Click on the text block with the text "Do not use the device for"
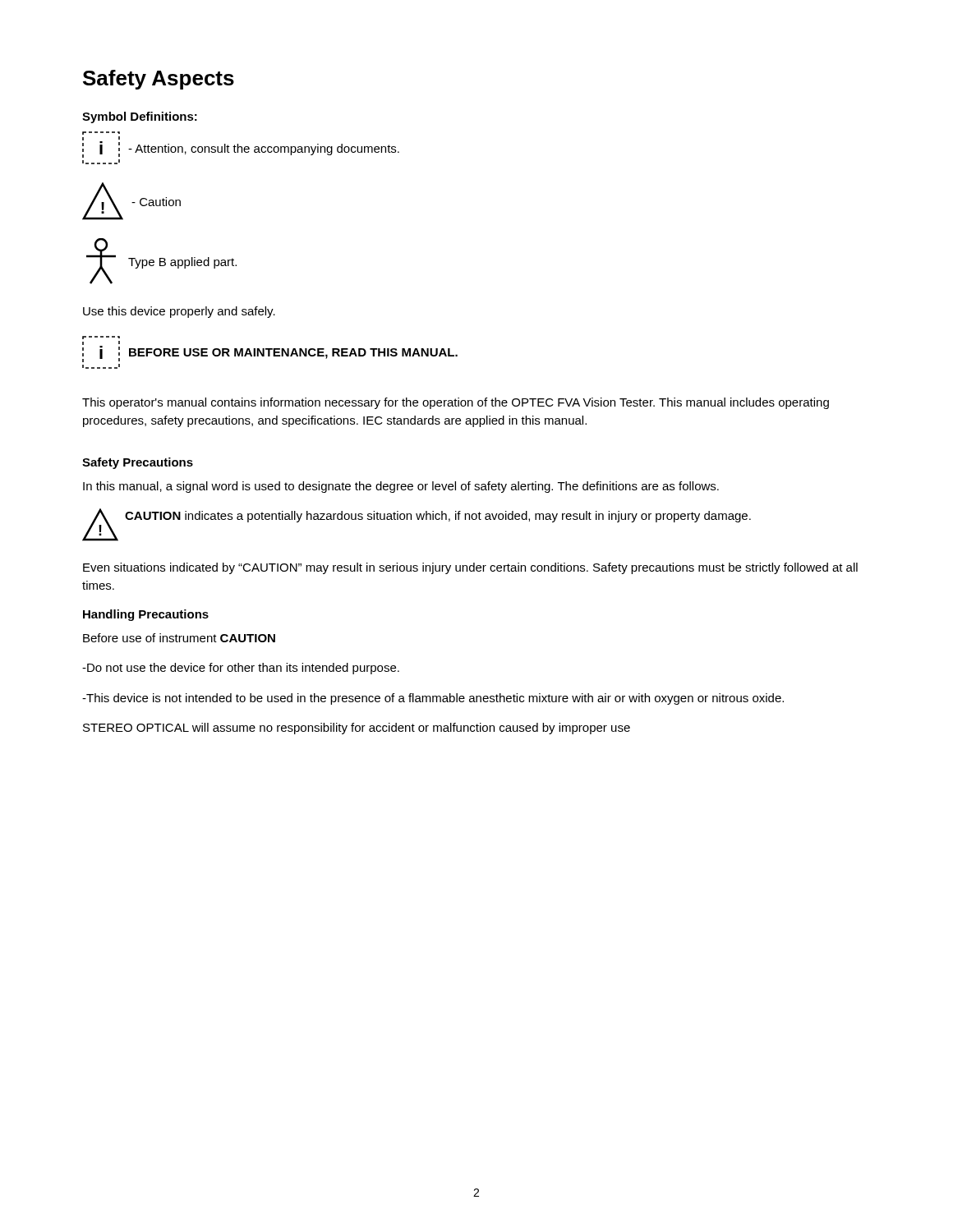The image size is (953, 1232). click(x=241, y=667)
